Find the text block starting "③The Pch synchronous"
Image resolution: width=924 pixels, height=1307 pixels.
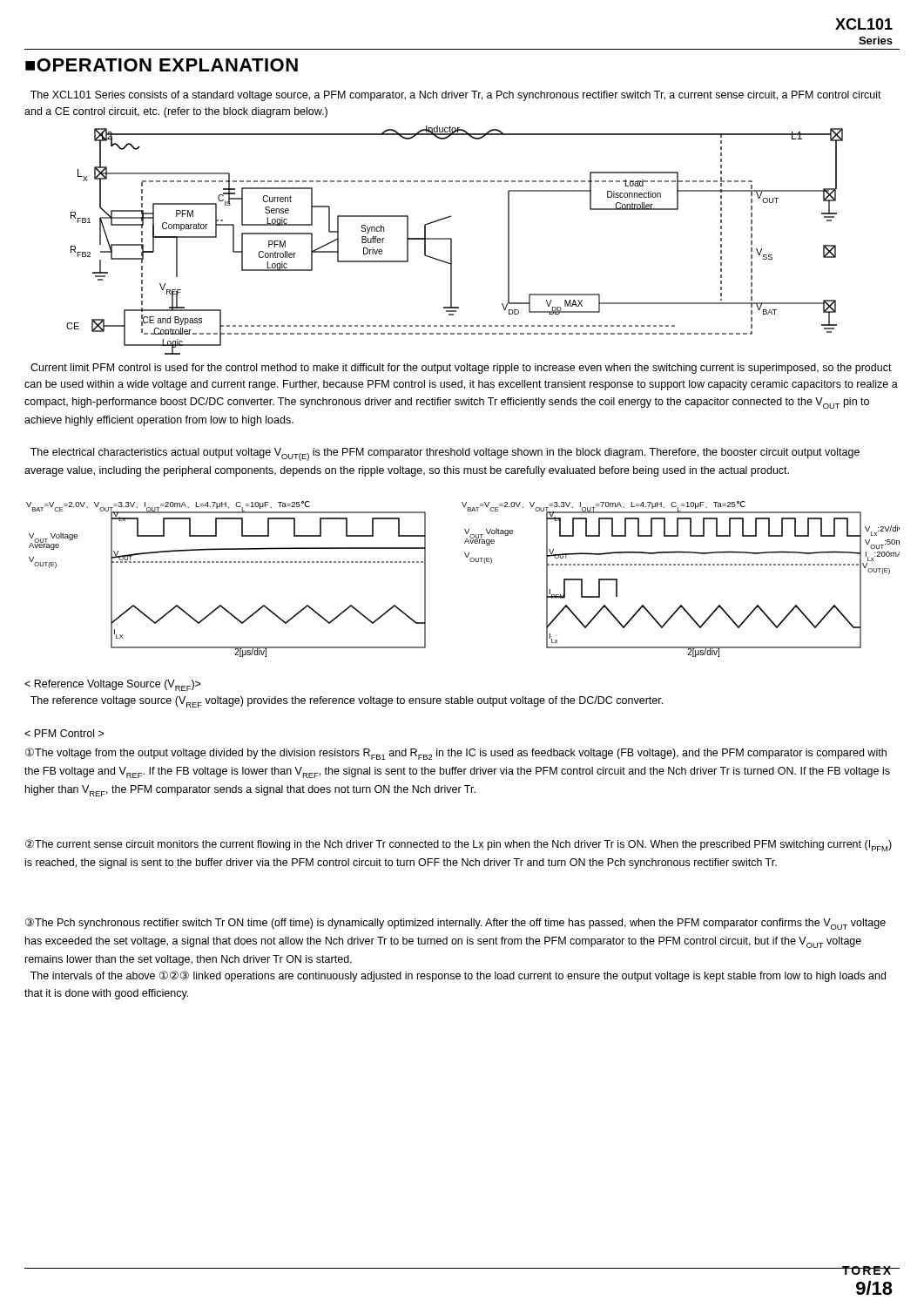(x=455, y=924)
